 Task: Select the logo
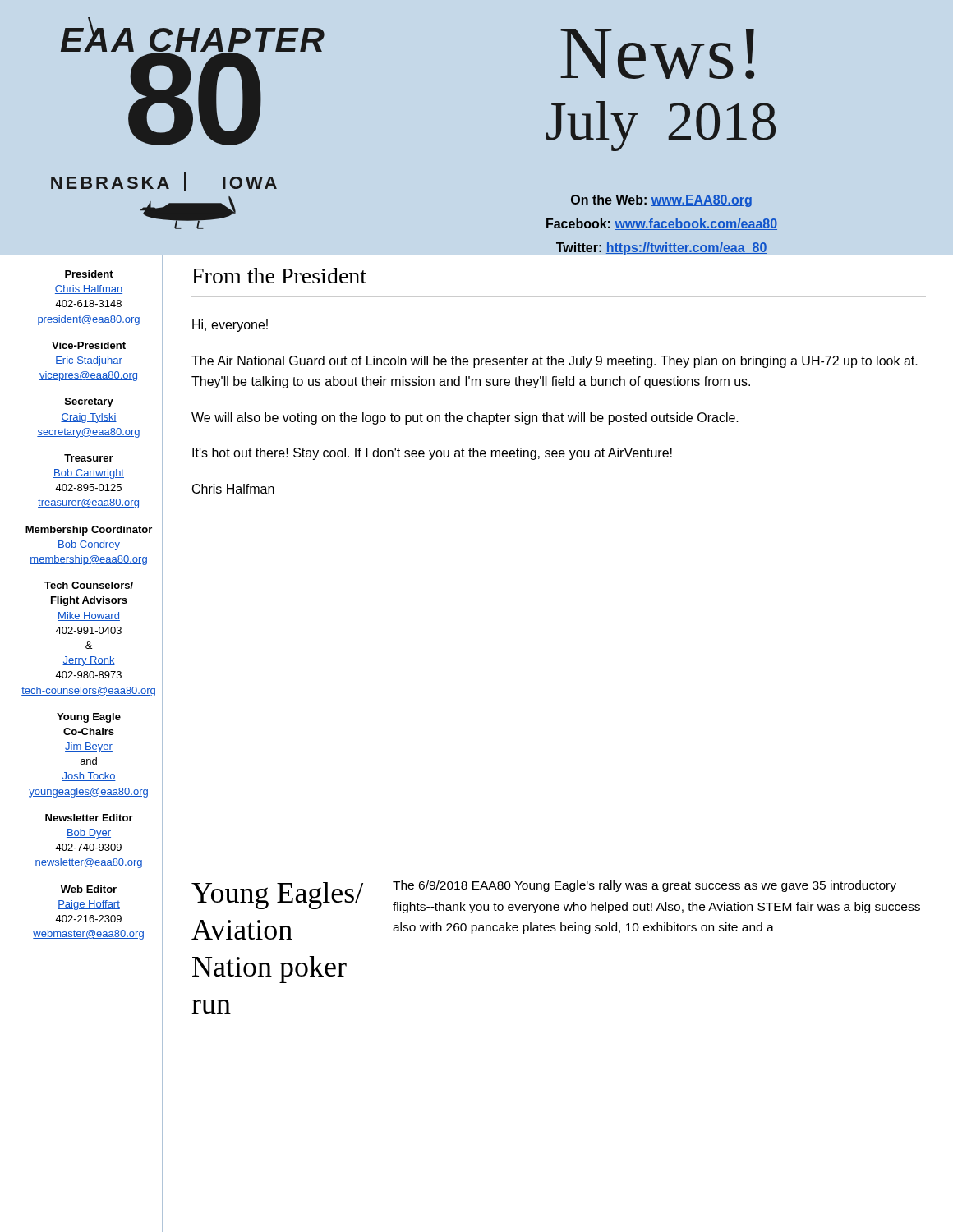tap(191, 125)
